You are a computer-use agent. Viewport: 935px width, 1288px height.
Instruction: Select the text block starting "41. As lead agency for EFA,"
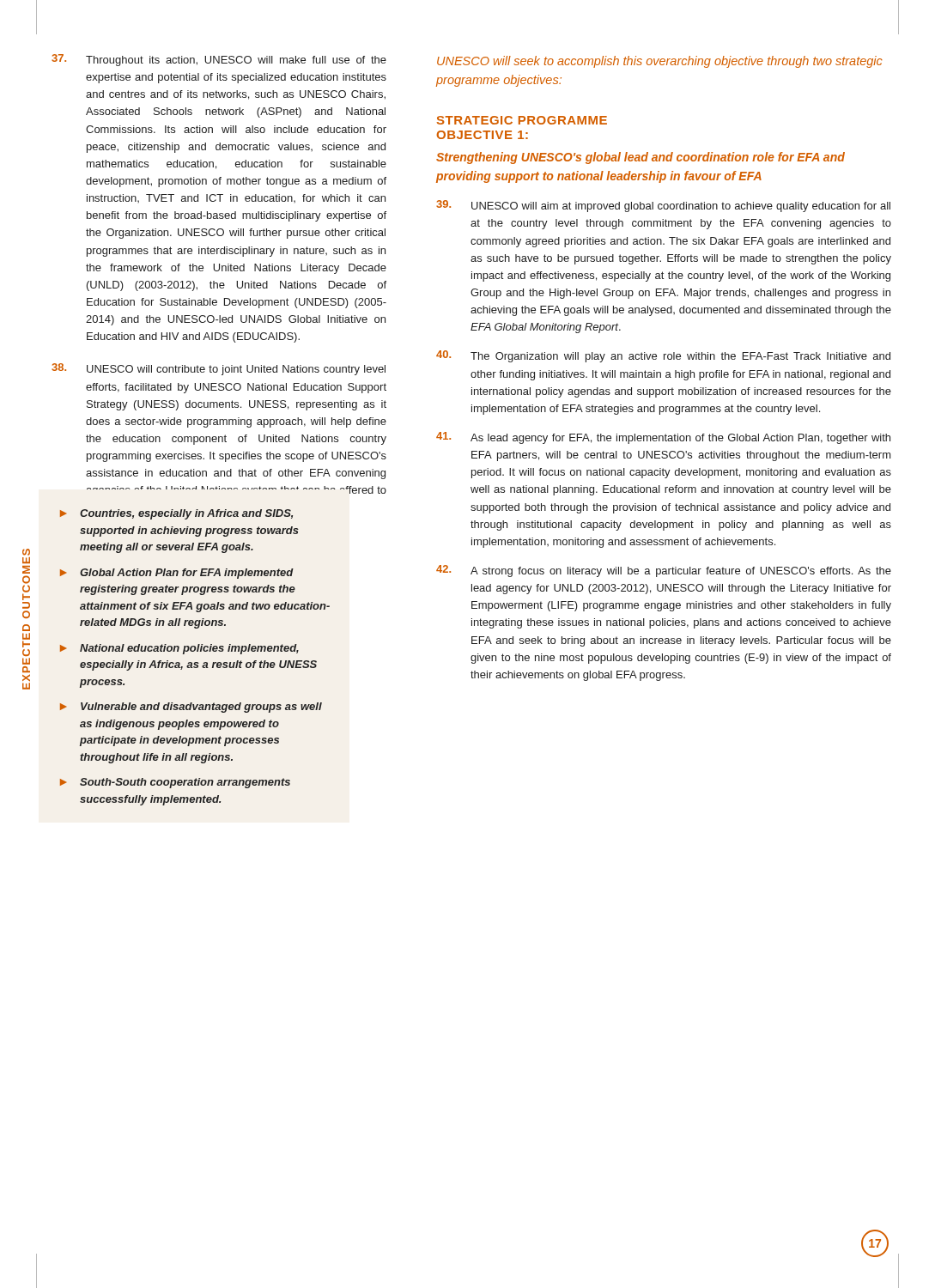tap(664, 490)
